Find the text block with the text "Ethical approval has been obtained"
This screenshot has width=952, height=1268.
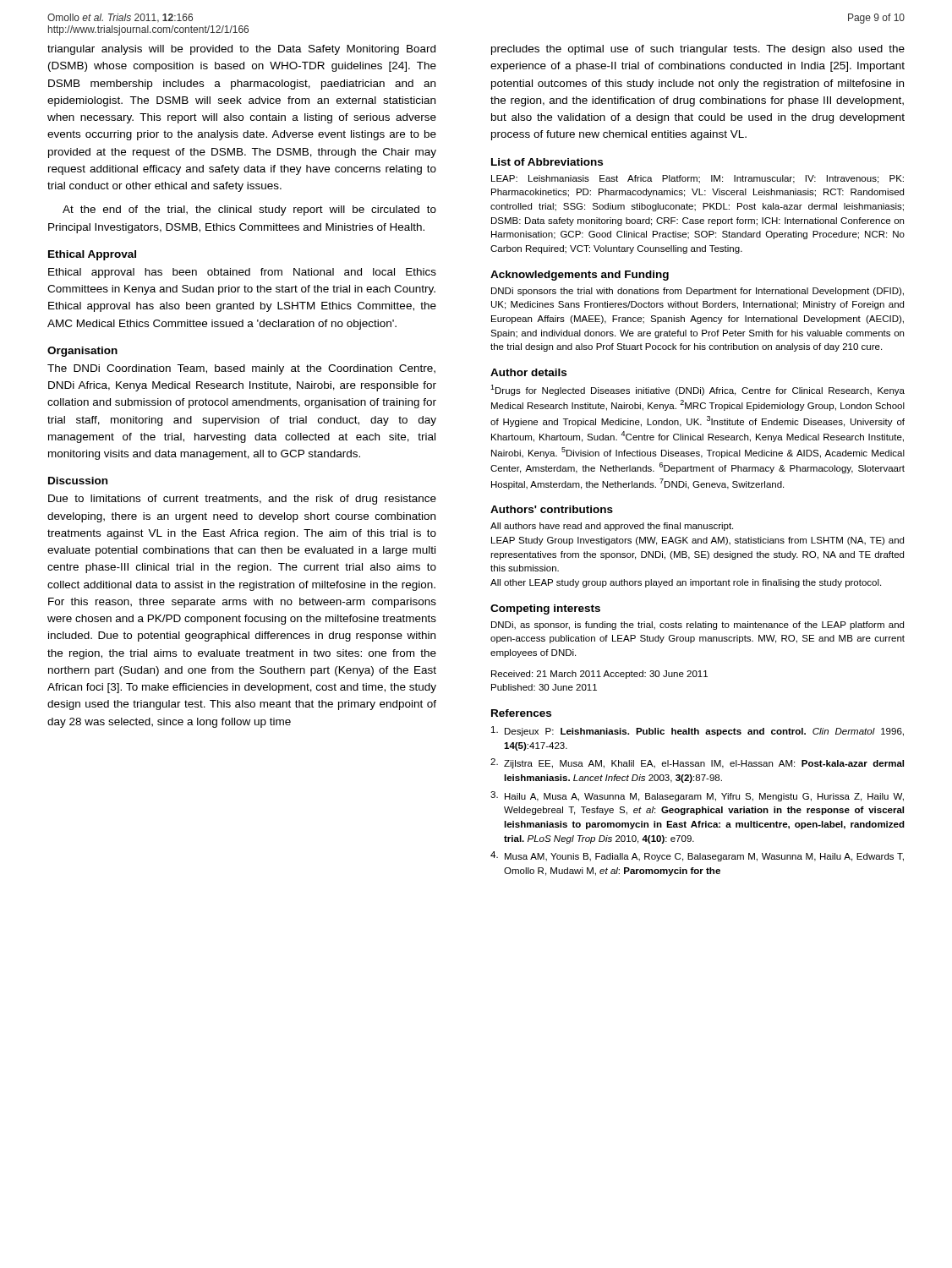(242, 298)
